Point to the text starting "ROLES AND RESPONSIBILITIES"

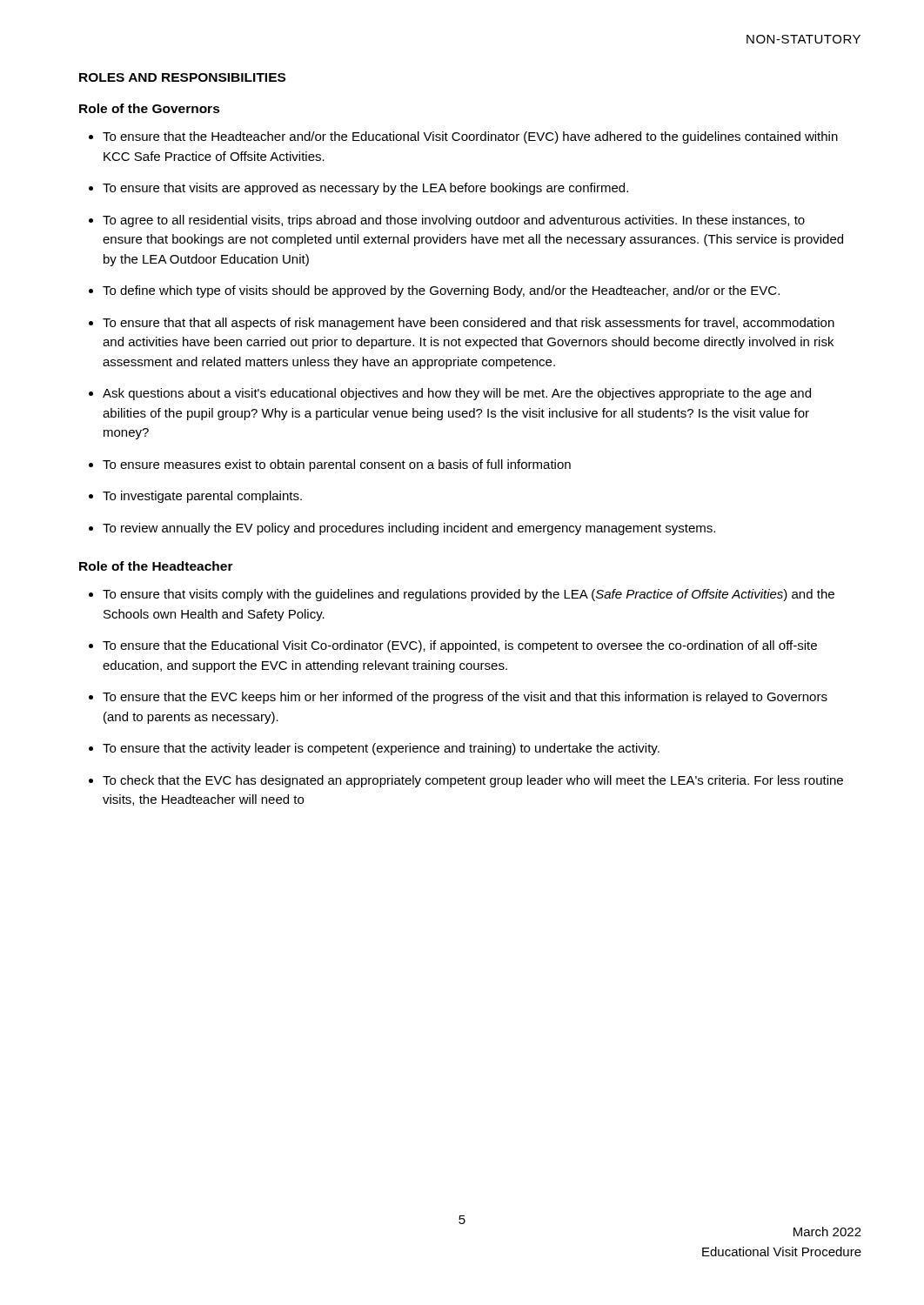[182, 77]
